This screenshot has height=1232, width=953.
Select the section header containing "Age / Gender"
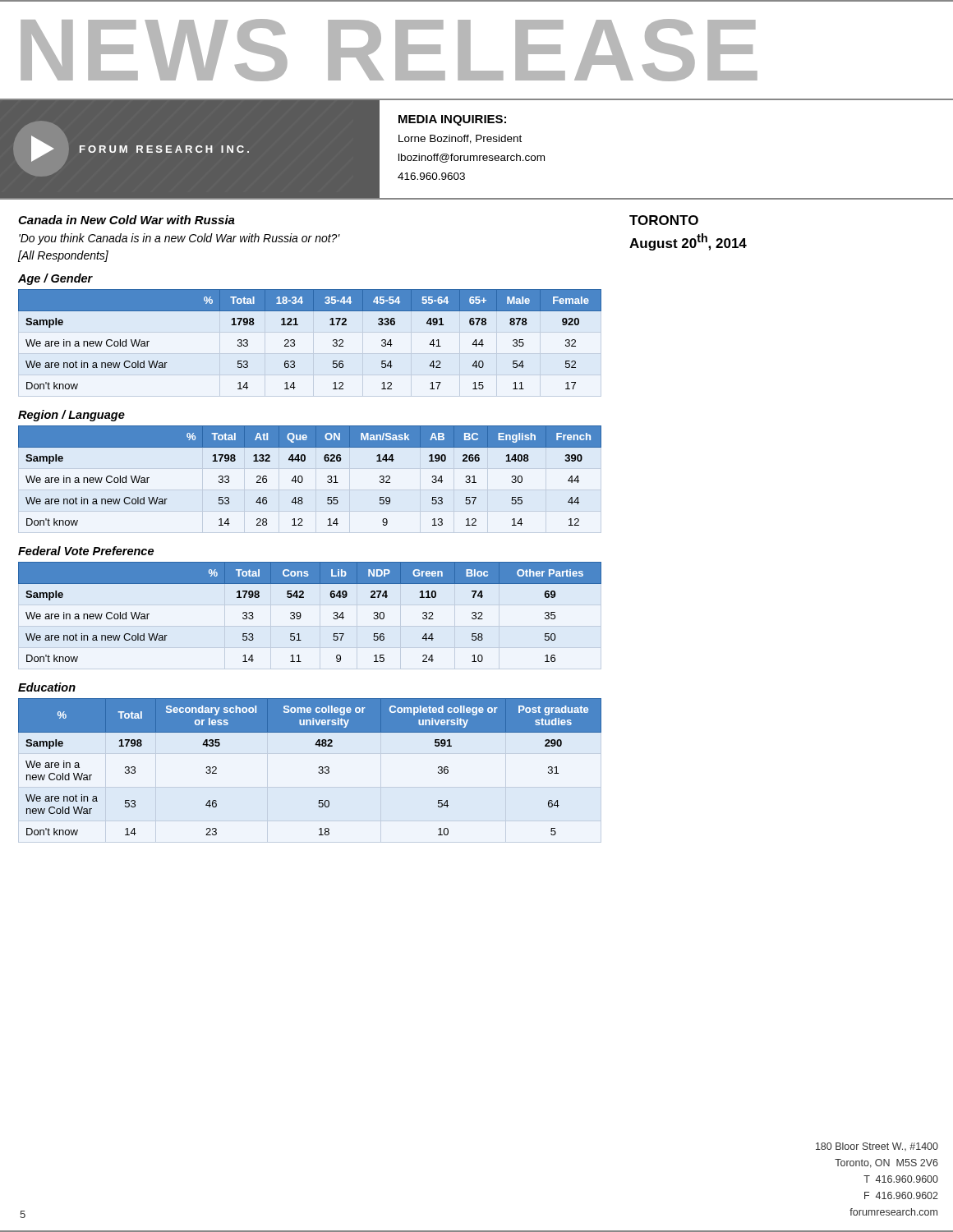click(x=55, y=278)
